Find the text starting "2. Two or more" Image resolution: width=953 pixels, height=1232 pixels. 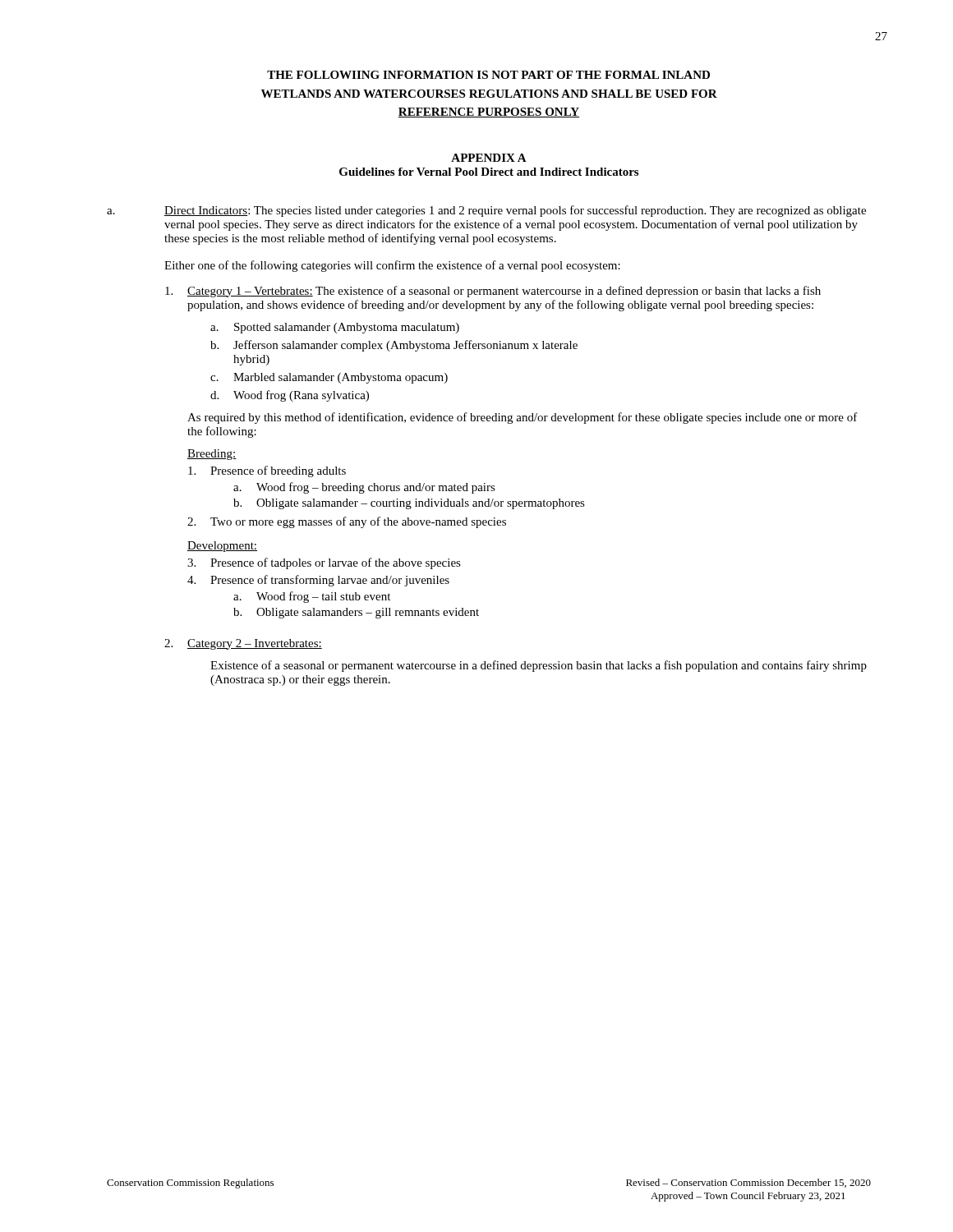point(347,522)
